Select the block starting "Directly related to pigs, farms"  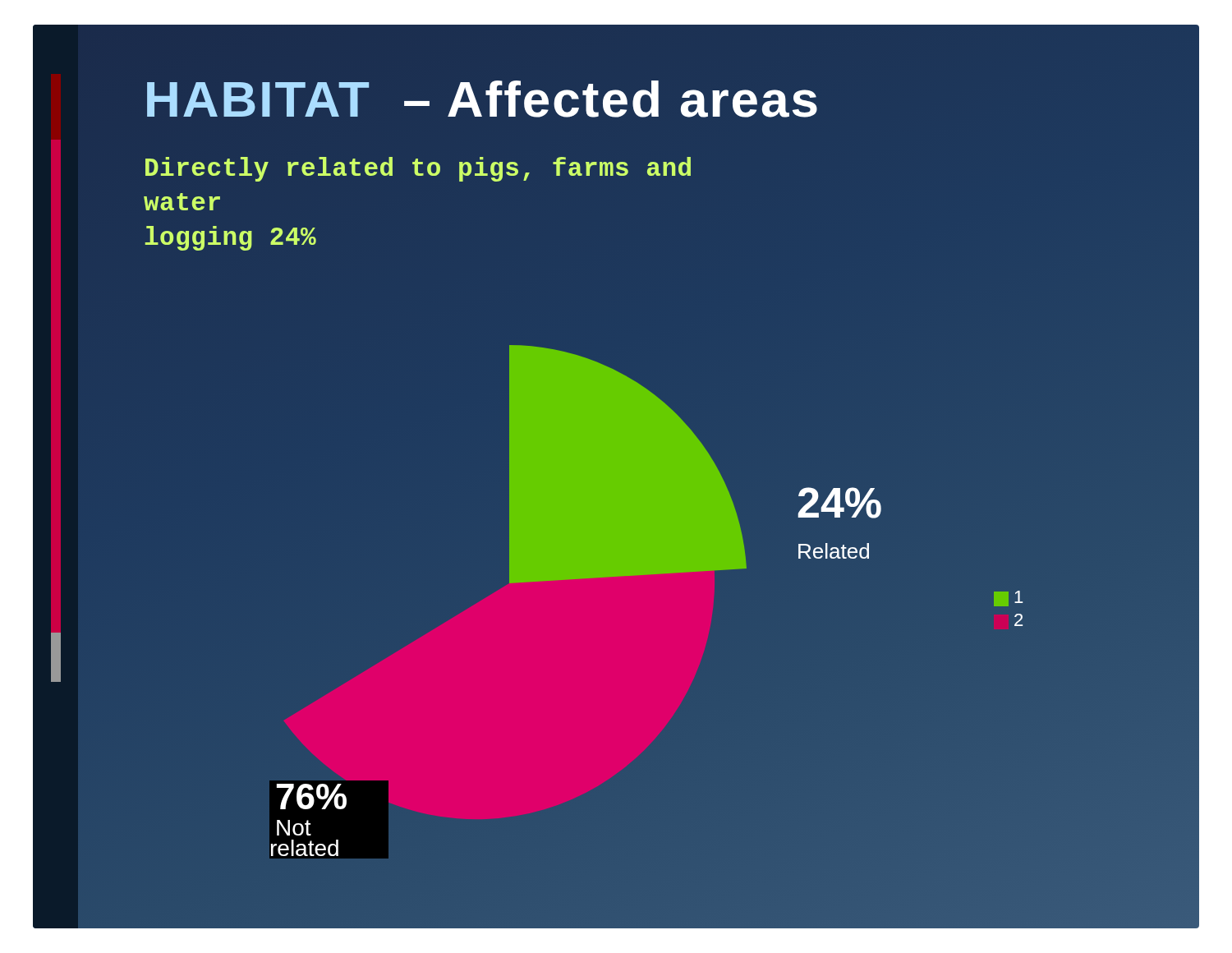point(418,169)
